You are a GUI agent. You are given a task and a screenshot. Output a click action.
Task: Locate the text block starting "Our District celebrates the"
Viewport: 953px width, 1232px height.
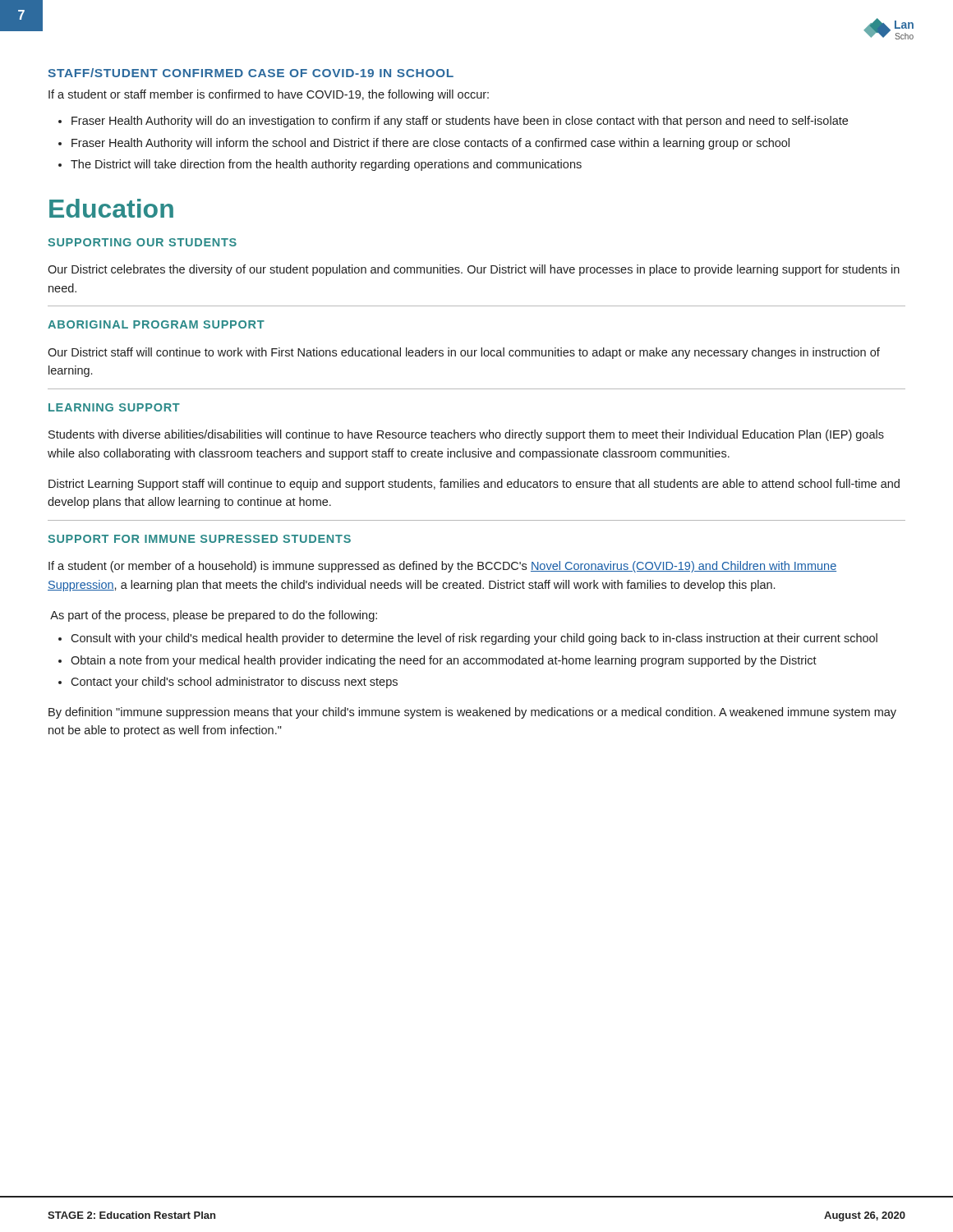tap(476, 279)
